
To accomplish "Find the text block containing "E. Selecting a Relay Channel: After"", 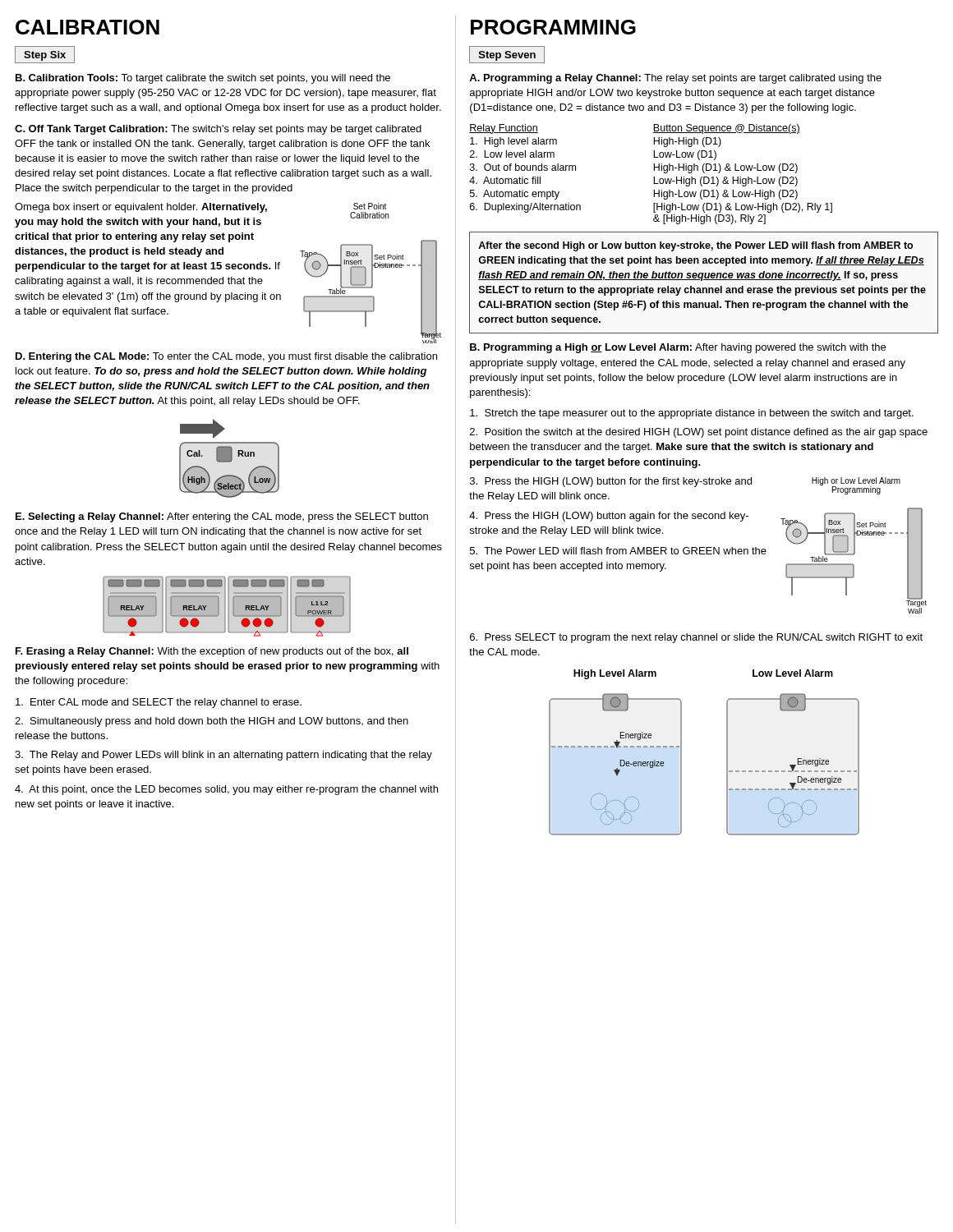I will pos(228,539).
